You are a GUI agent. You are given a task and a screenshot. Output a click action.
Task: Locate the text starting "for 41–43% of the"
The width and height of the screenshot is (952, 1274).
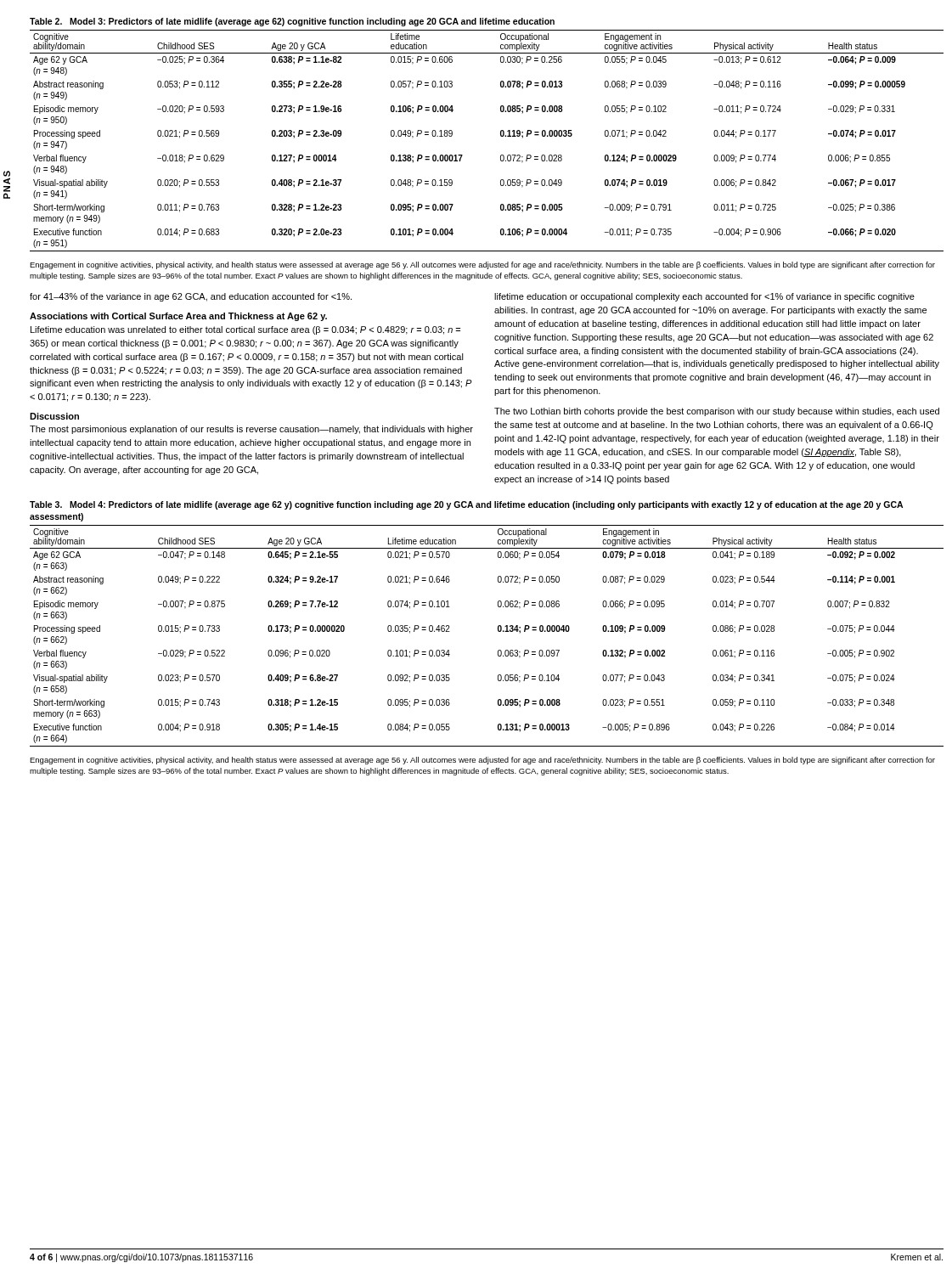click(191, 296)
